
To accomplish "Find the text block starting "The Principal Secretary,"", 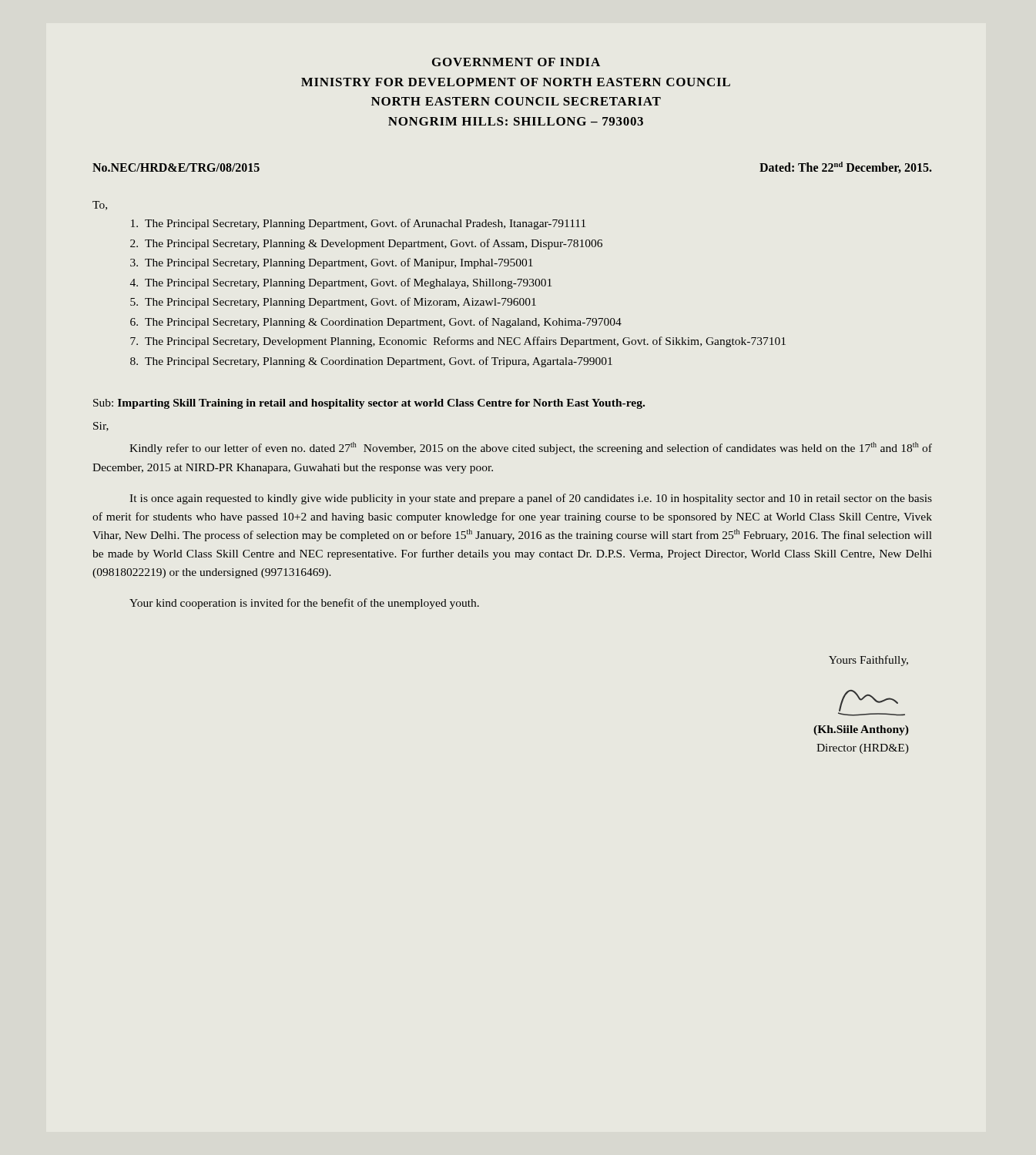I will click(524, 224).
